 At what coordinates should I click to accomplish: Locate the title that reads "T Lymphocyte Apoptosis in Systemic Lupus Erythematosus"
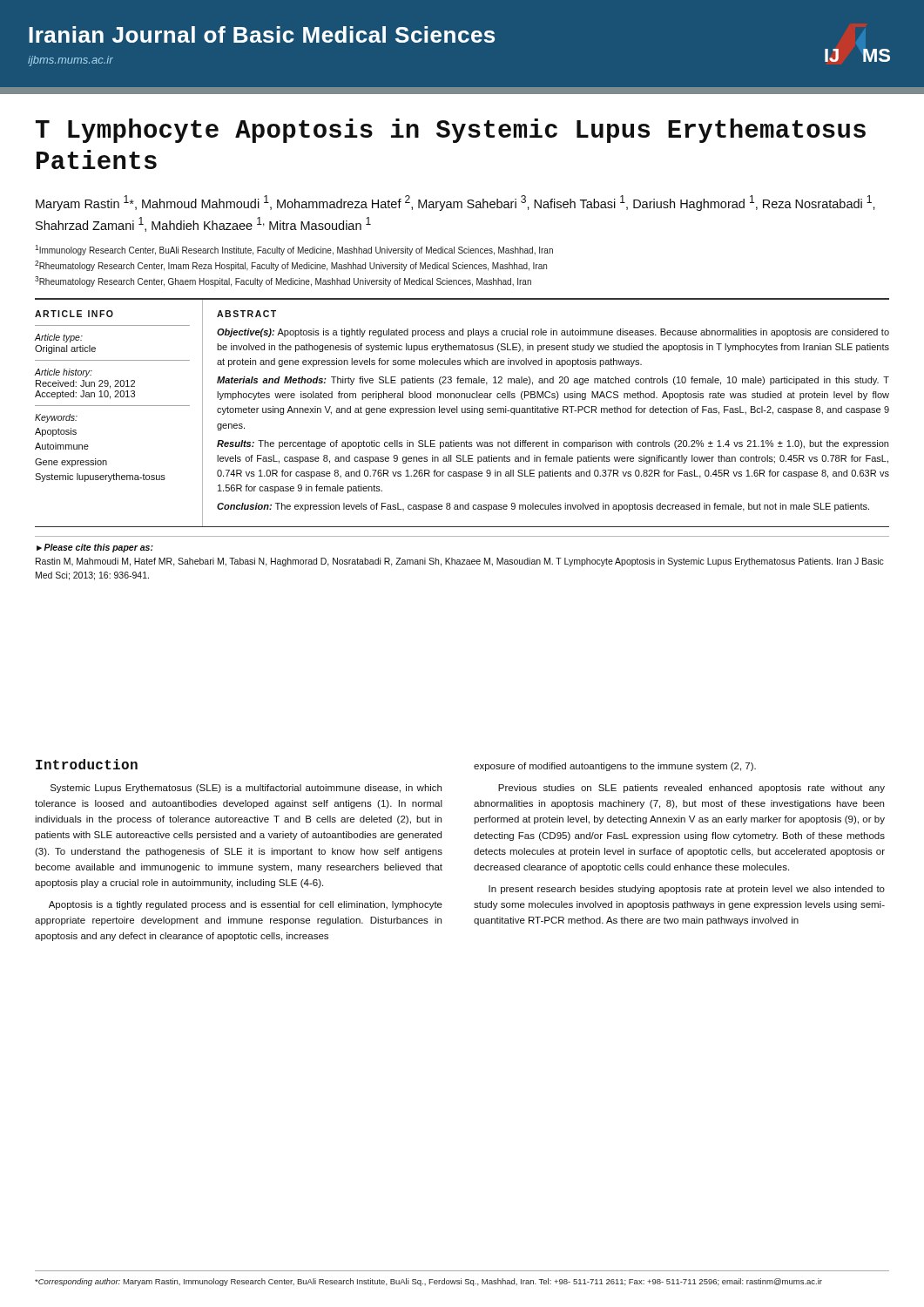coord(451,147)
